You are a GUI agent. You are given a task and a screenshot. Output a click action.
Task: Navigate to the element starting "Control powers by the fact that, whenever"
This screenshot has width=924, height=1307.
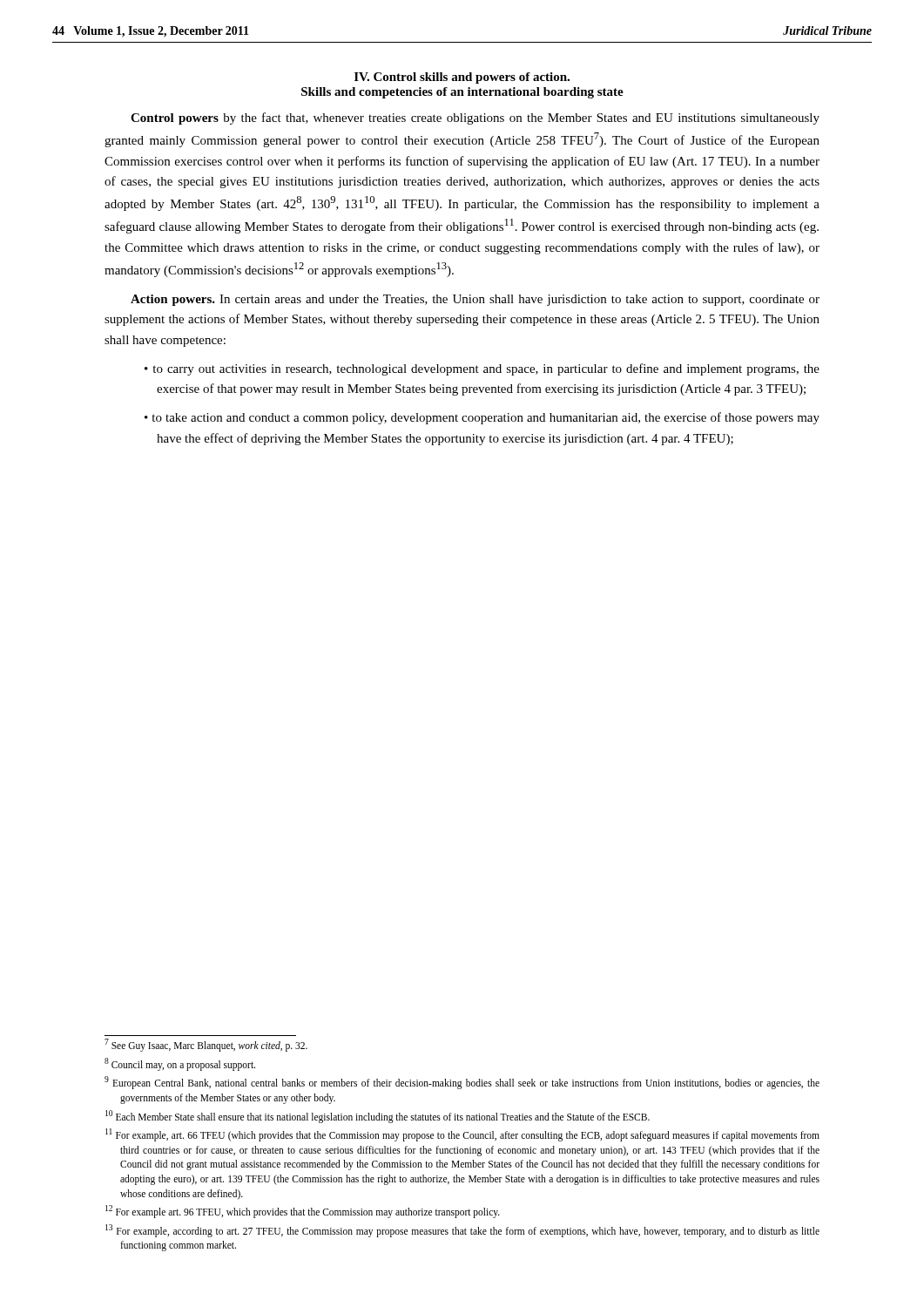coord(462,194)
